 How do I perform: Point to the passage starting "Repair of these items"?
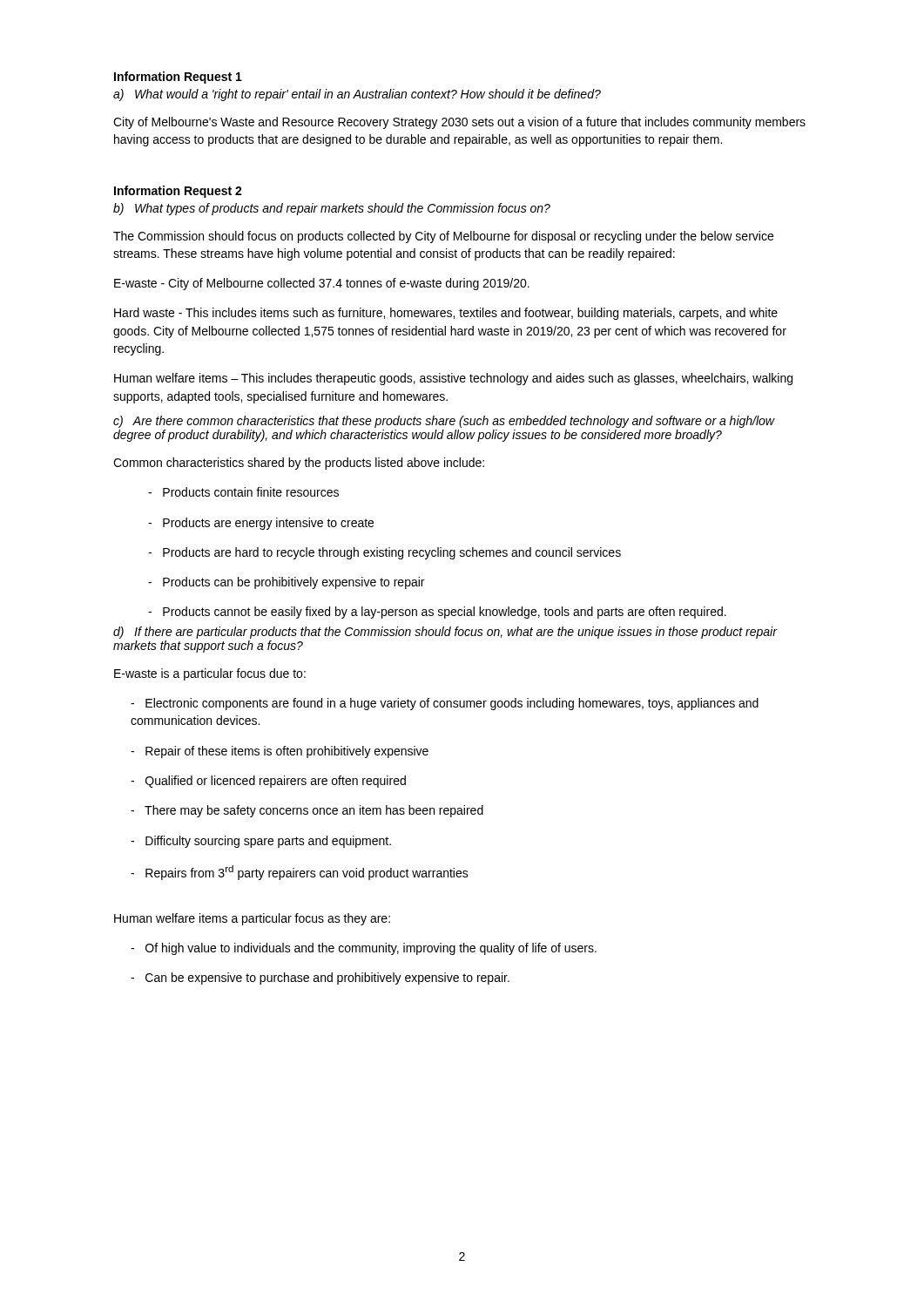point(280,752)
